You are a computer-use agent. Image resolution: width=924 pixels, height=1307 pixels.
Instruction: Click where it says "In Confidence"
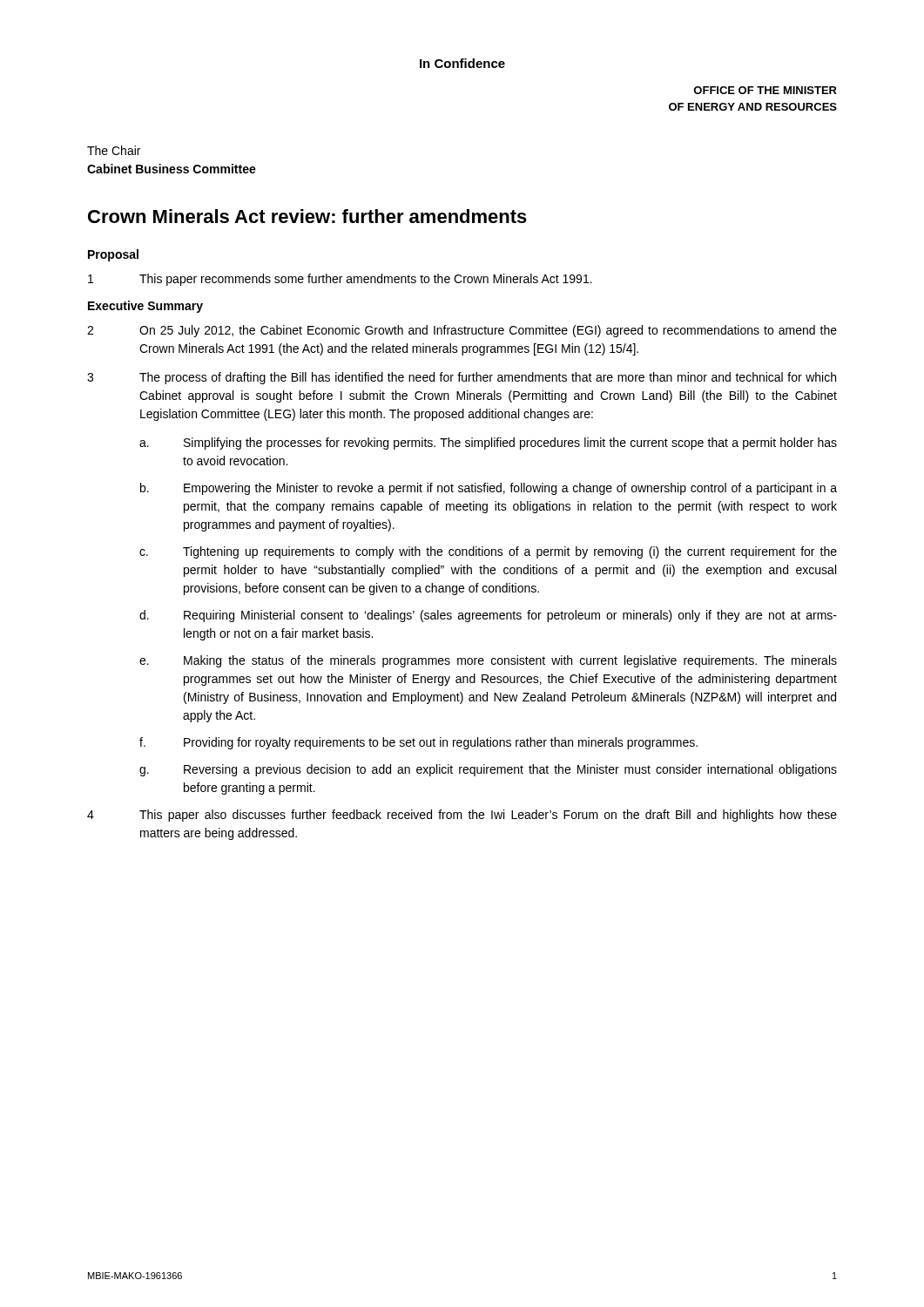coord(462,63)
